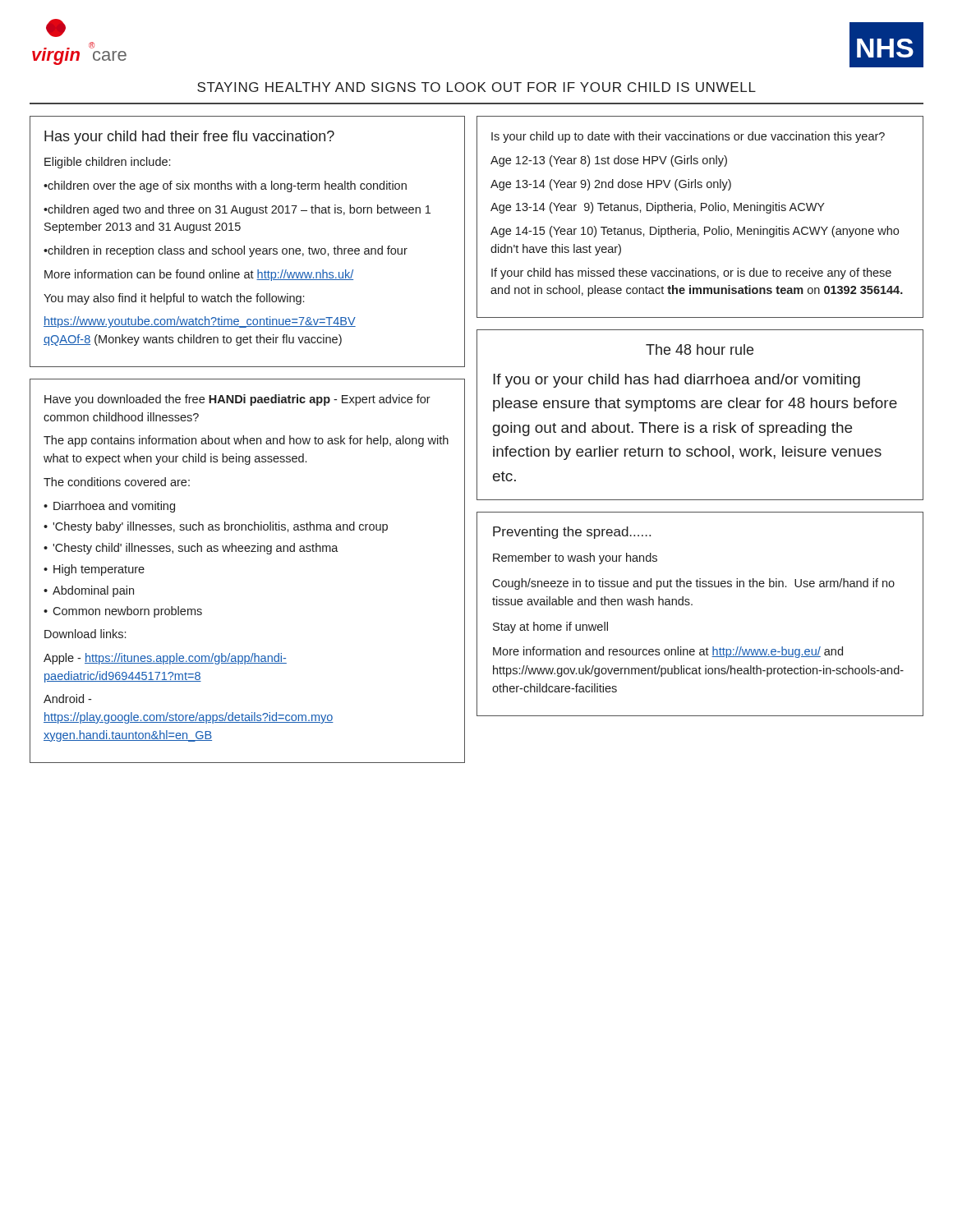Locate the element starting "If you or"
953x1232 pixels.
pyautogui.click(x=695, y=427)
